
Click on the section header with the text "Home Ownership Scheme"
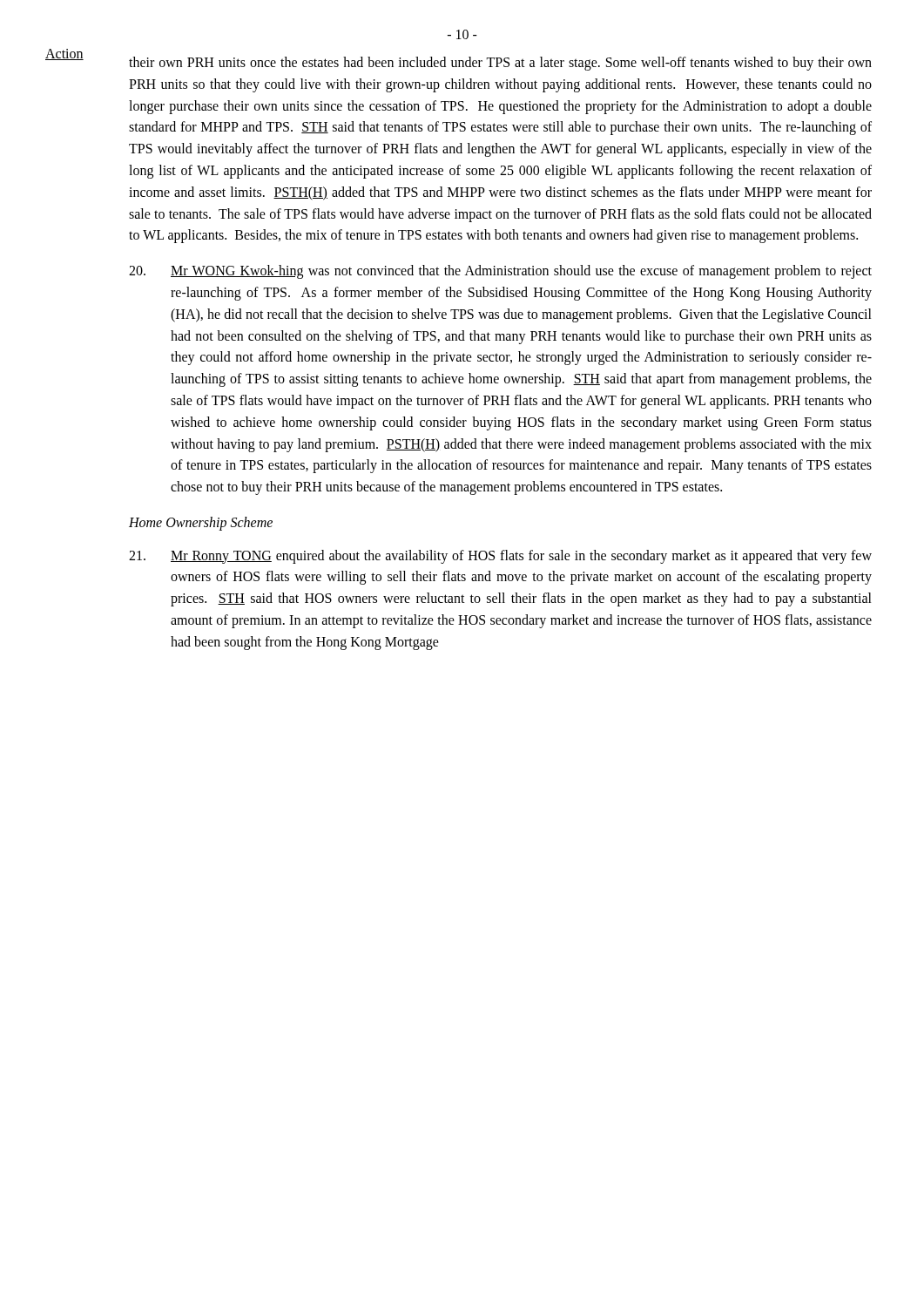[x=201, y=522]
